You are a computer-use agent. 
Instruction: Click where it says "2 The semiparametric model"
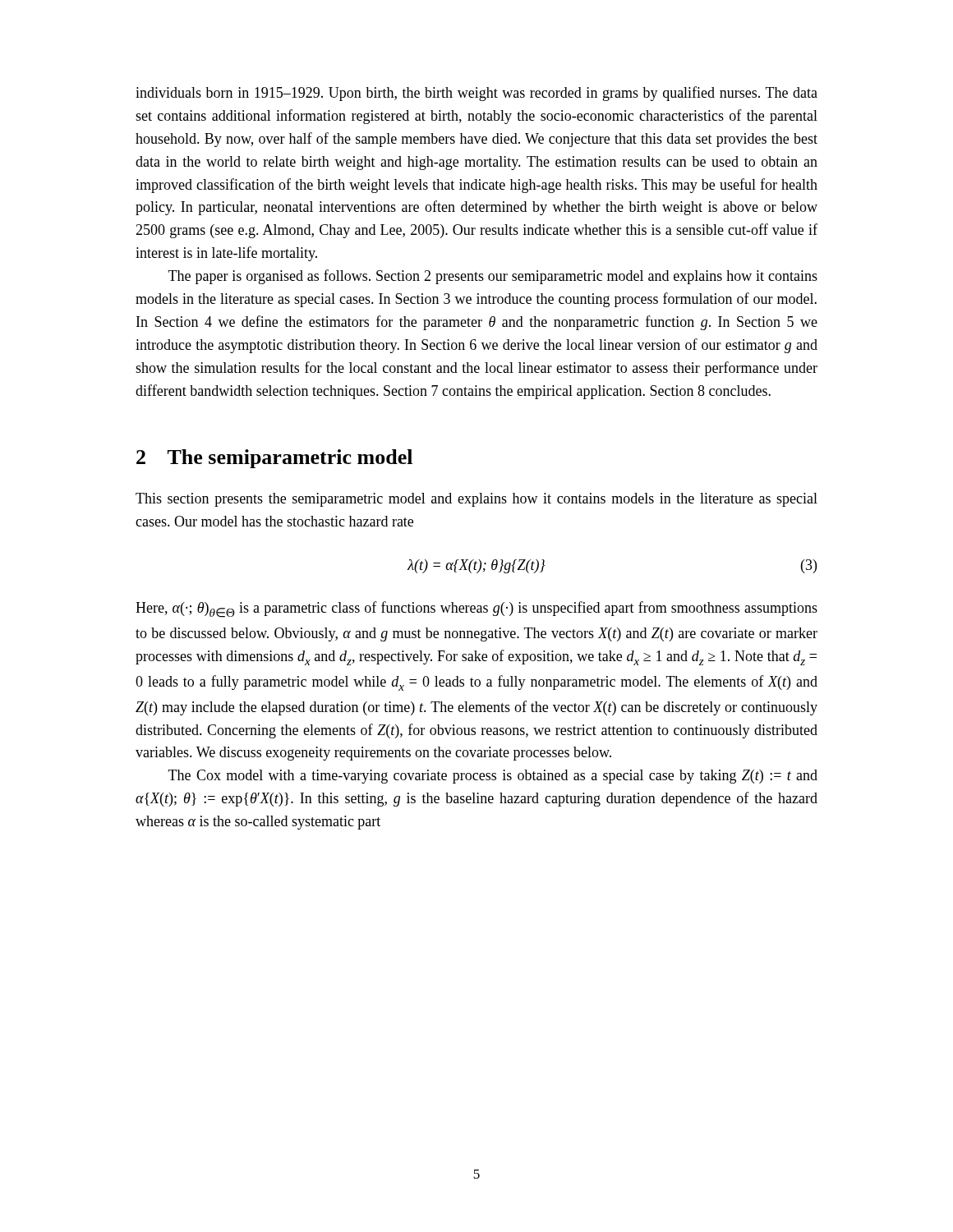pos(274,459)
